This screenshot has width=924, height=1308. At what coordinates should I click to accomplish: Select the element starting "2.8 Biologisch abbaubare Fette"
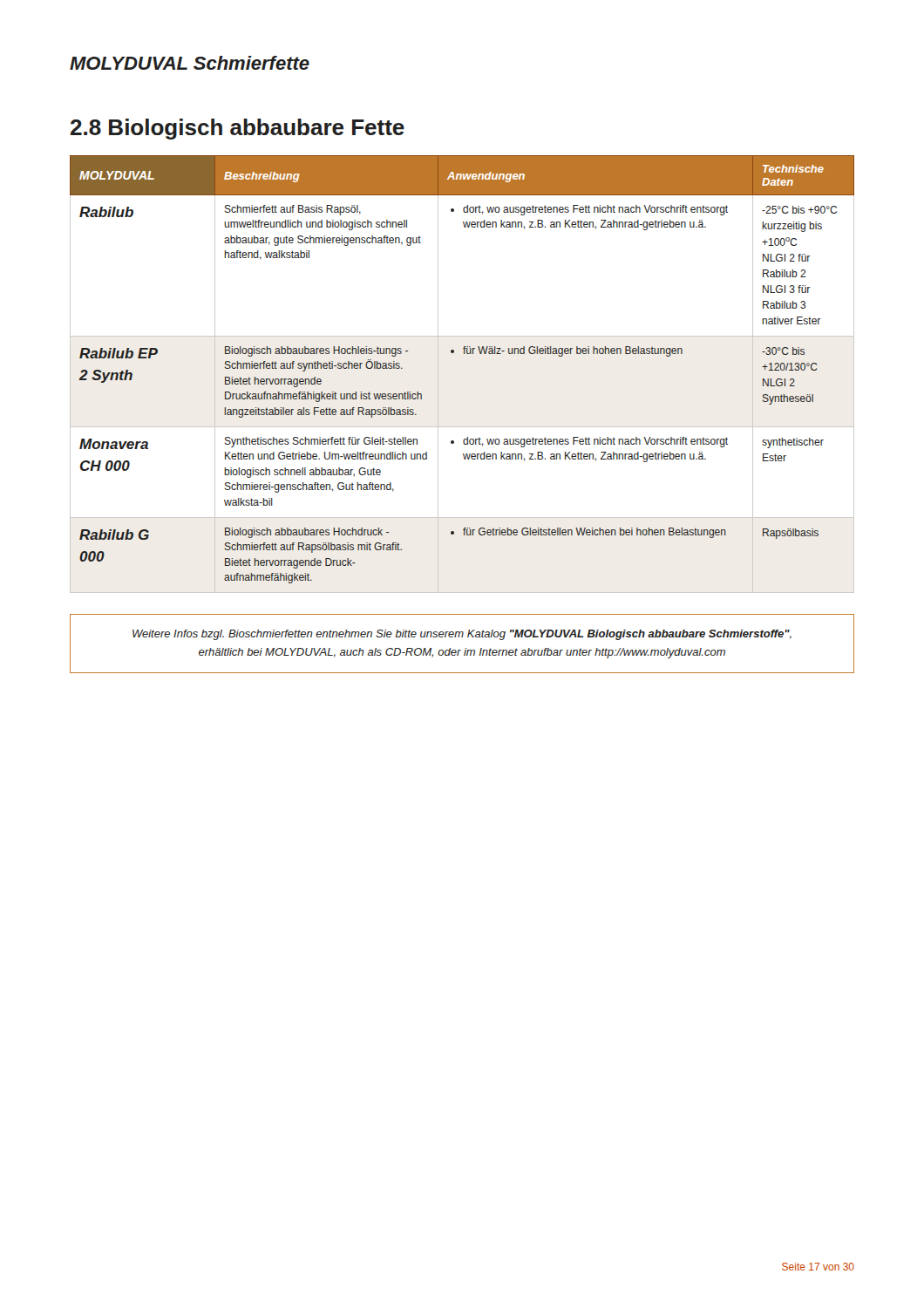click(x=237, y=127)
